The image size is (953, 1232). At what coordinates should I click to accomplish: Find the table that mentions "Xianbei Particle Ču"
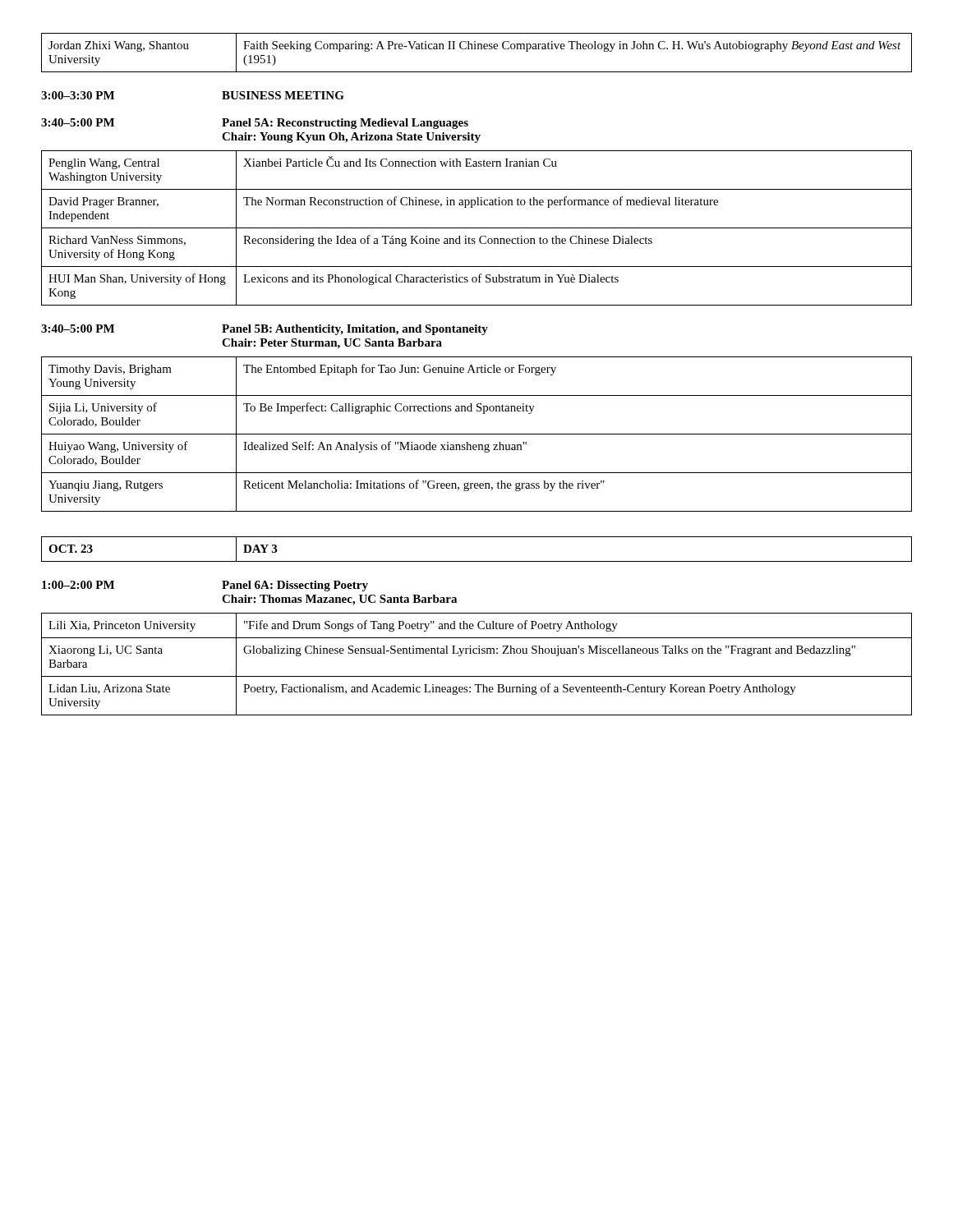tap(476, 228)
